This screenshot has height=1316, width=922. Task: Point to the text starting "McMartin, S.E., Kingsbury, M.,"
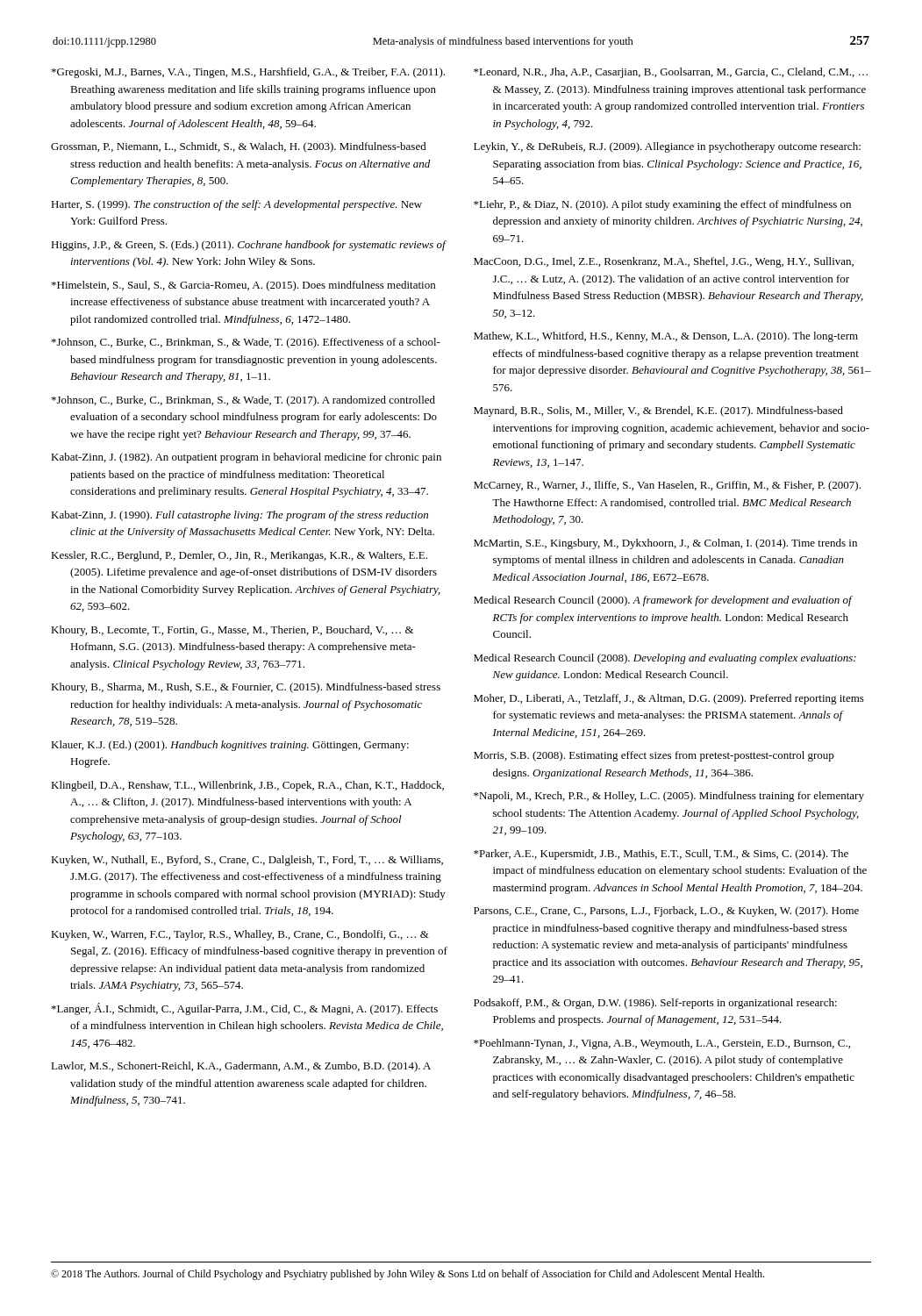pyautogui.click(x=665, y=559)
